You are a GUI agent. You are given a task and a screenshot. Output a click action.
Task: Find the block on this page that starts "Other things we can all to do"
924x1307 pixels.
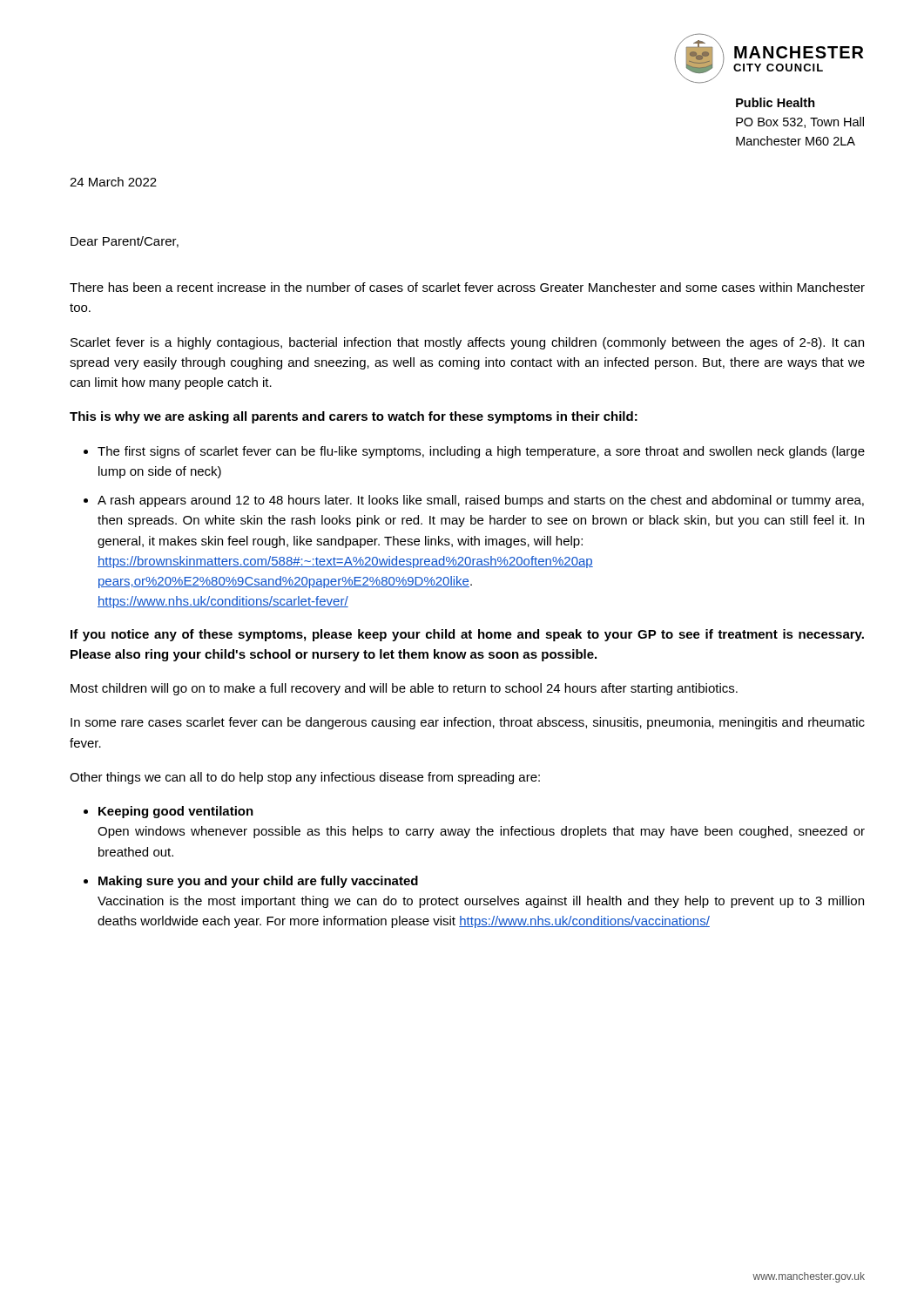point(467,777)
